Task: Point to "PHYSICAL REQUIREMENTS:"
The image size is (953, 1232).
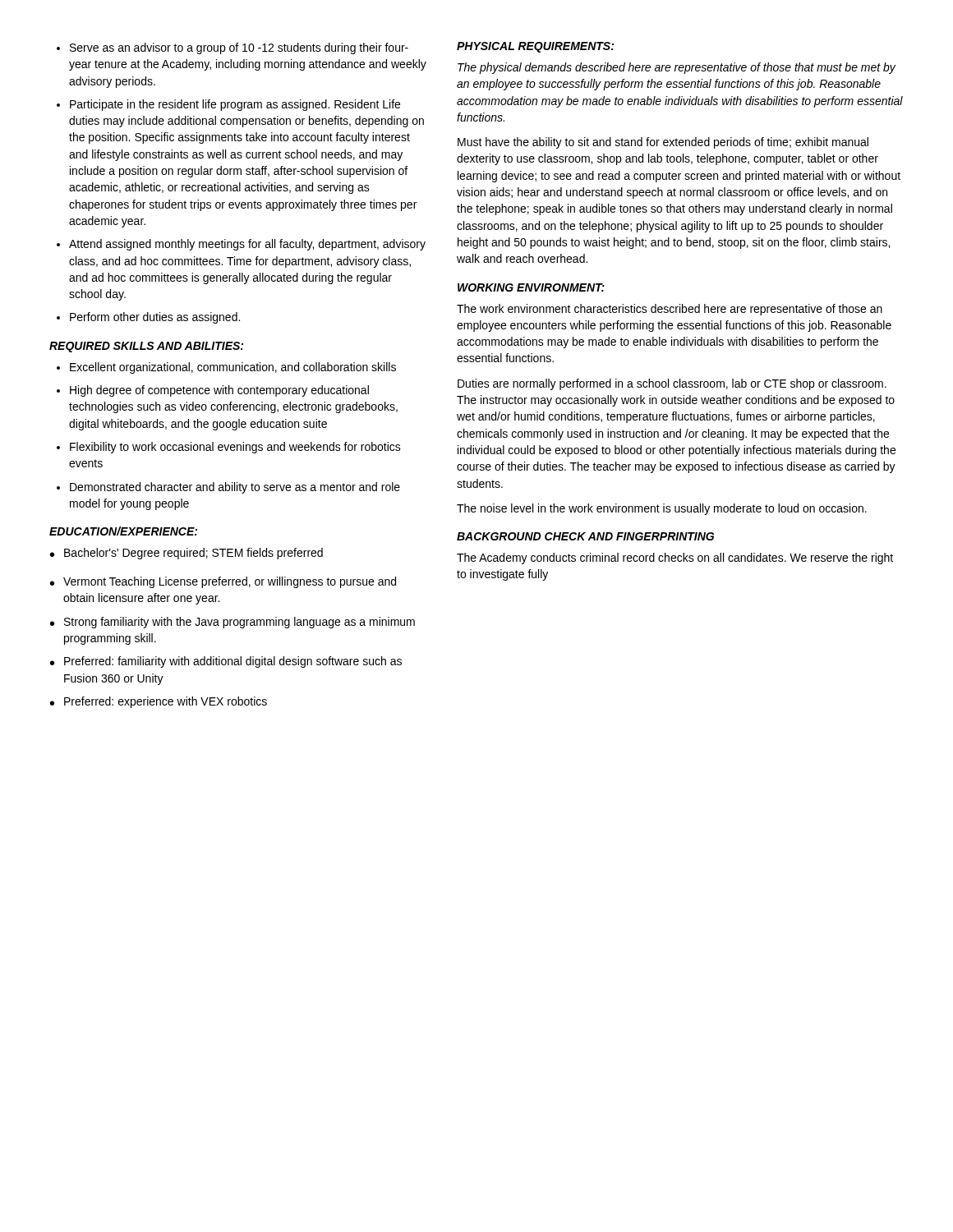Action: (536, 46)
